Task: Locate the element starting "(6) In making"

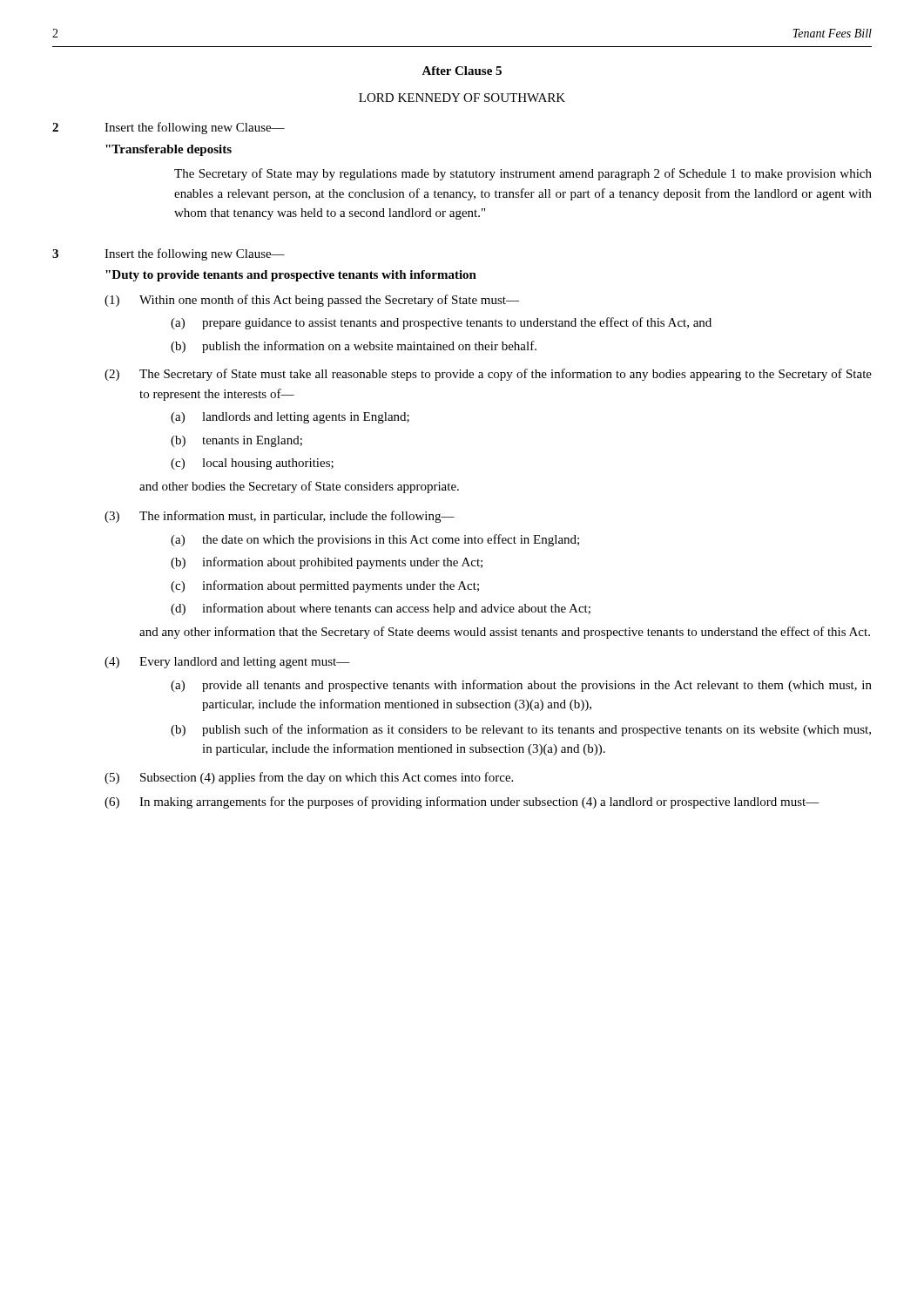Action: click(488, 802)
